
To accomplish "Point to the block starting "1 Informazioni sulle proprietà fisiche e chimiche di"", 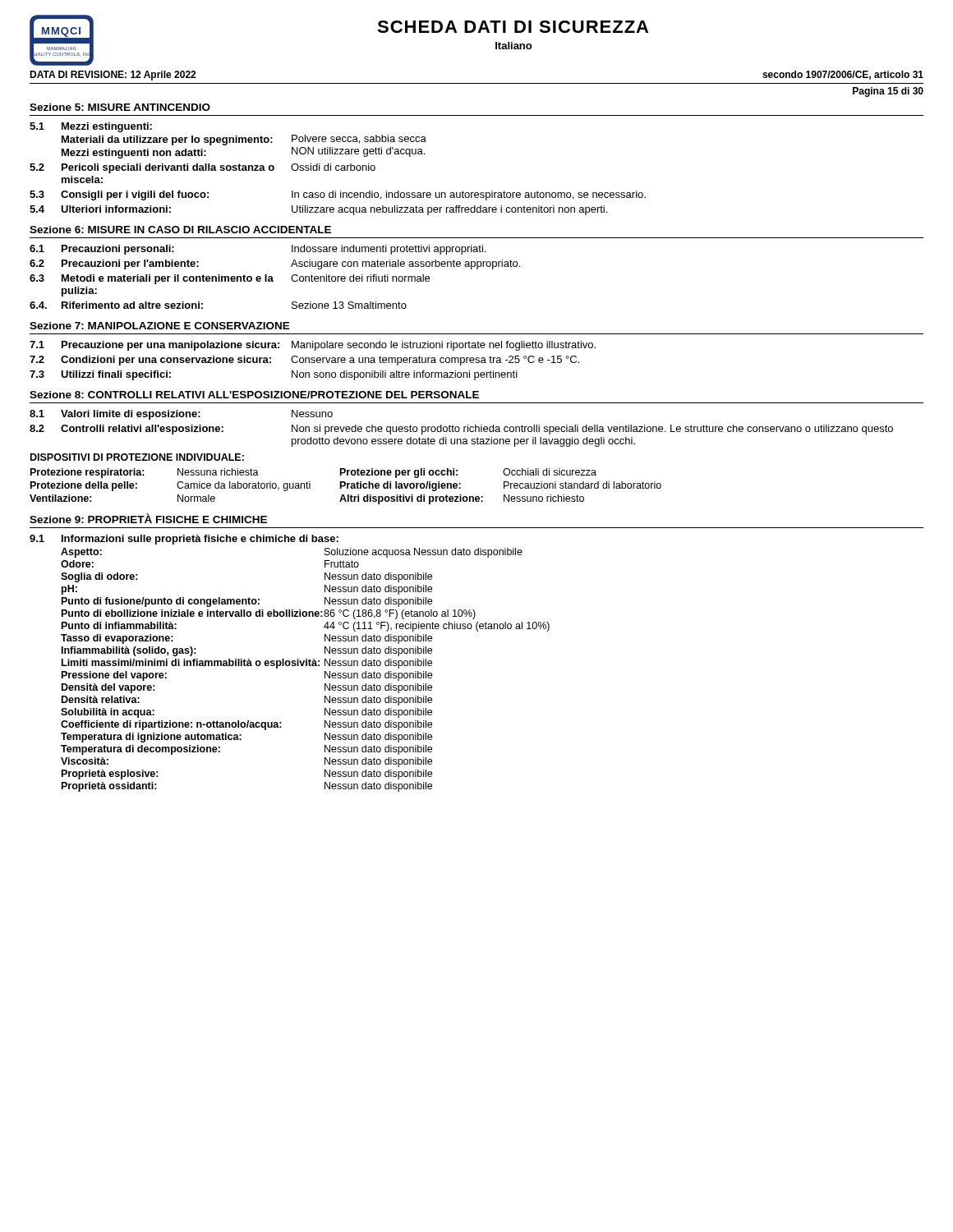I will (184, 540).
